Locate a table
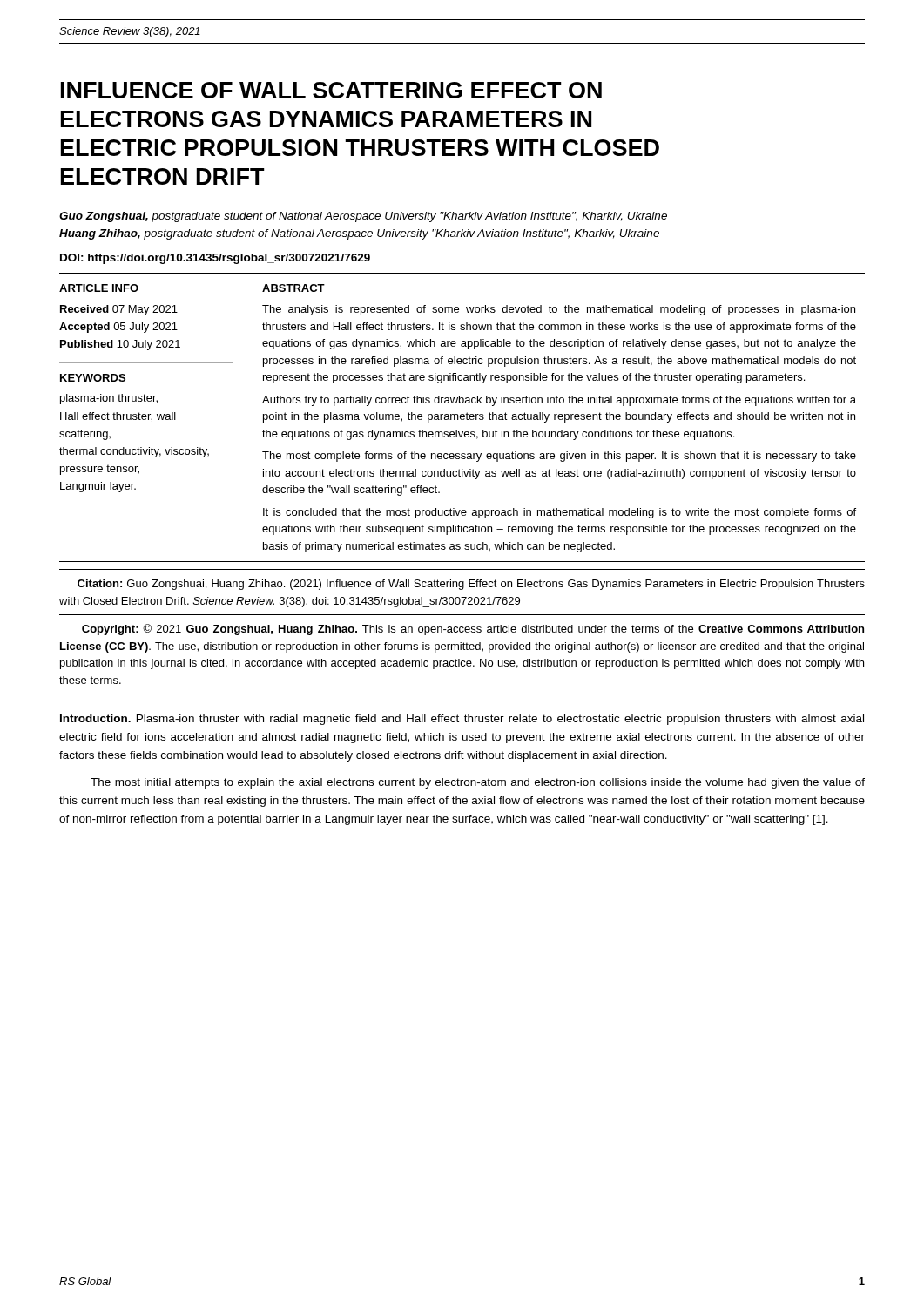The image size is (924, 1307). 462,418
